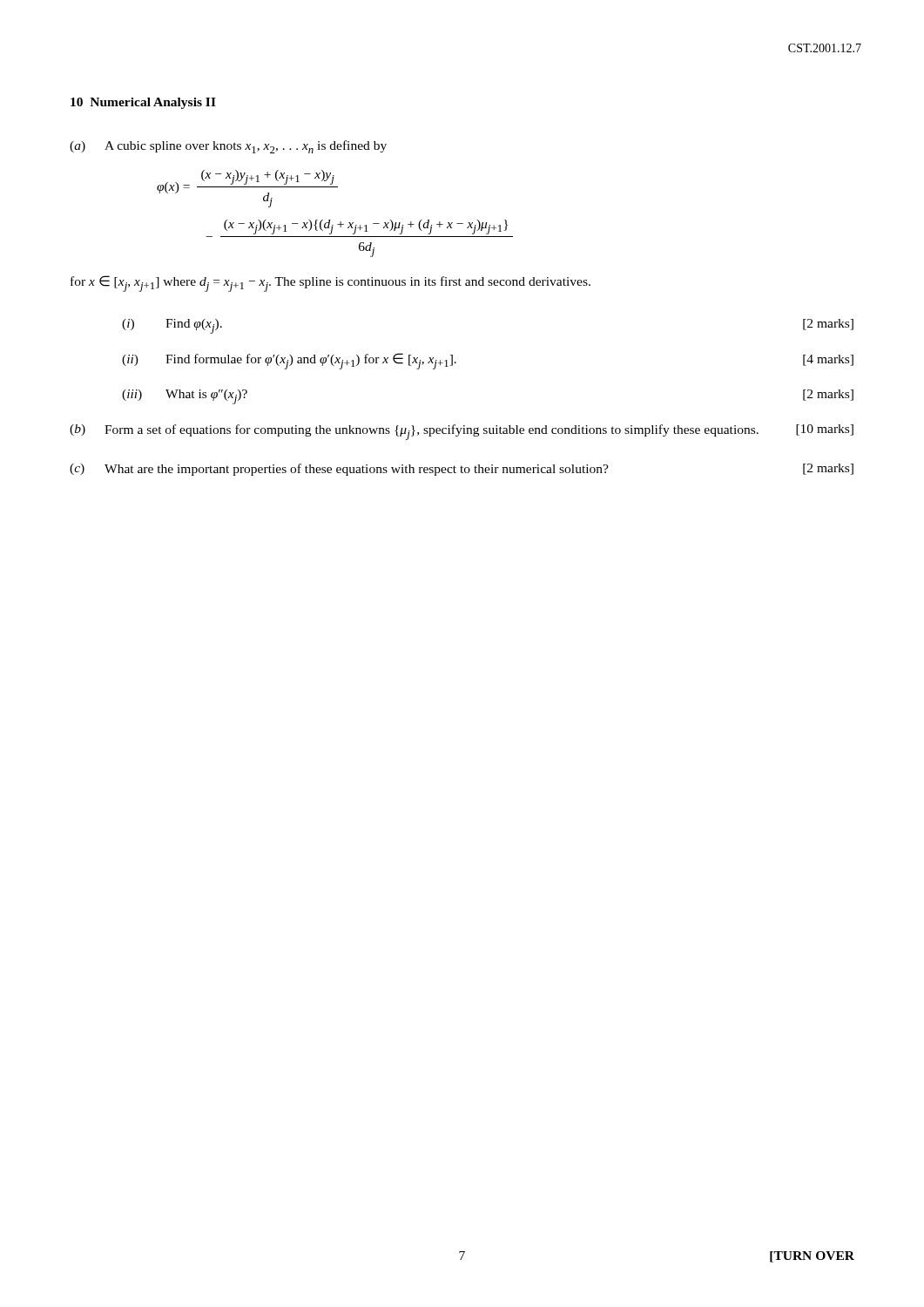This screenshot has height=1307, width=924.
Task: Point to the formula beginning "φ(x) = (x − xj)yj+1 + (xj+1 −"
Action: (x=506, y=212)
